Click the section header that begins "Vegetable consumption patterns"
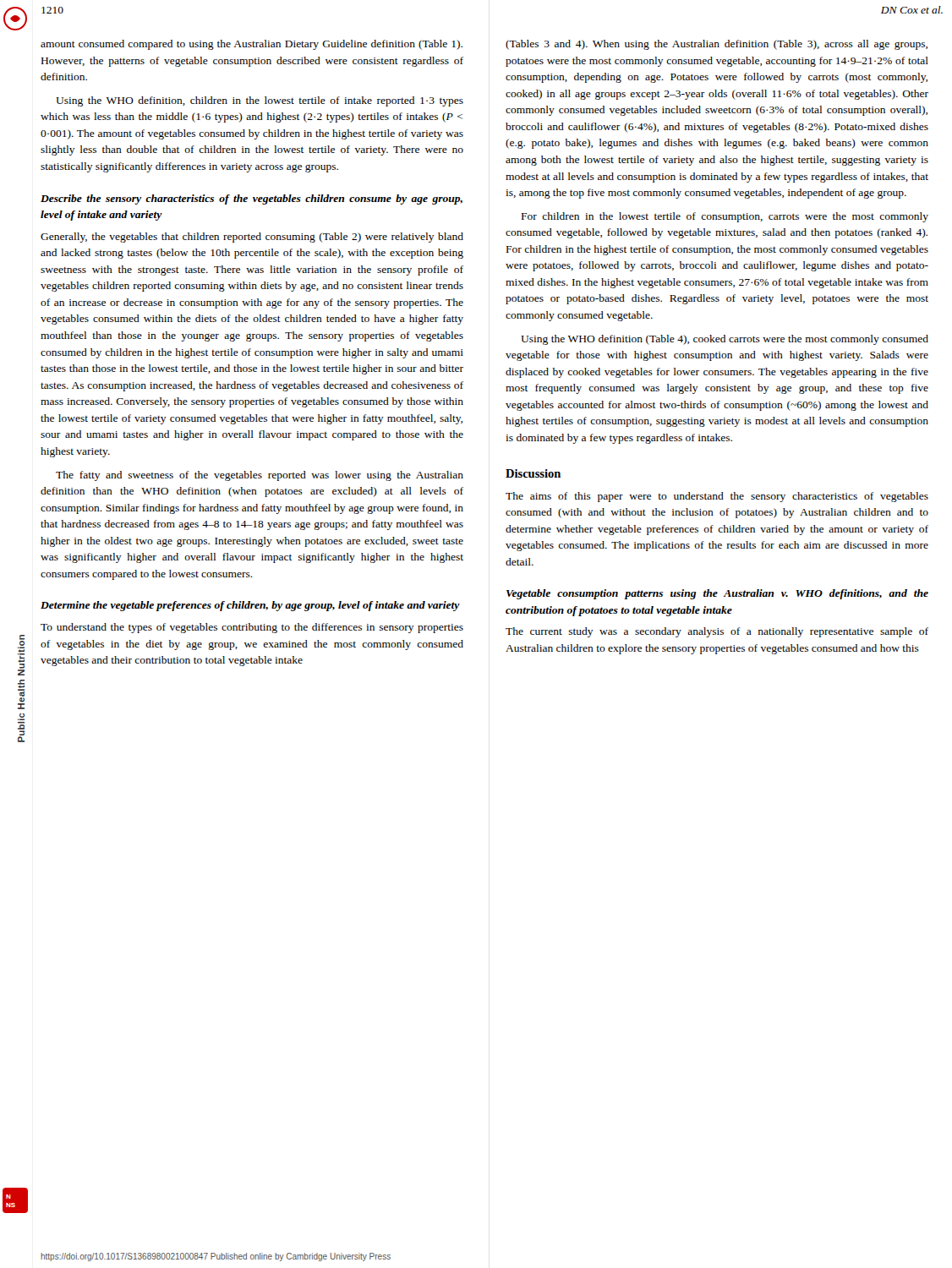 tap(717, 602)
